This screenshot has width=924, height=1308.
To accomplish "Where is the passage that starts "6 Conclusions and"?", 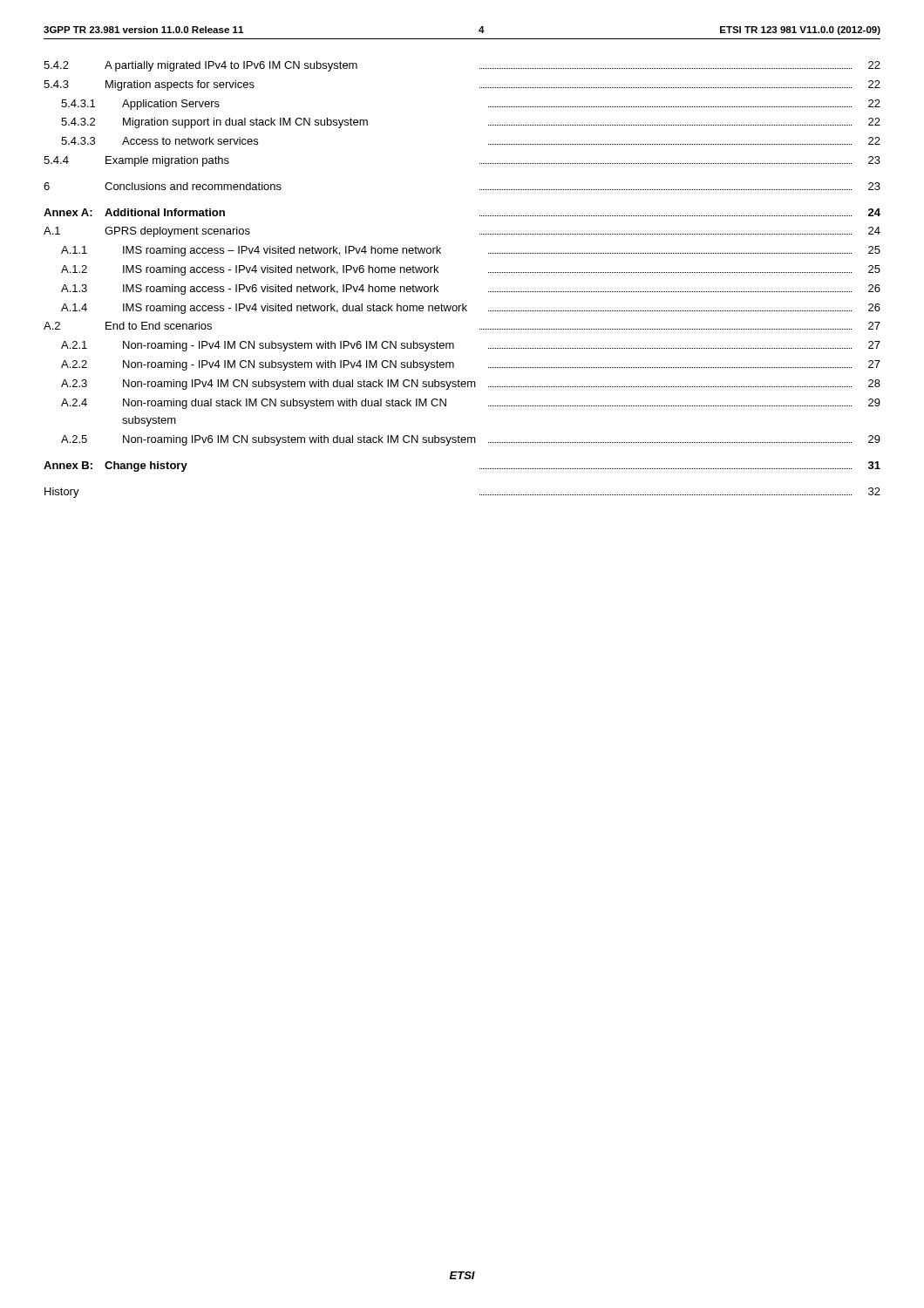I will (x=47, y=185).
